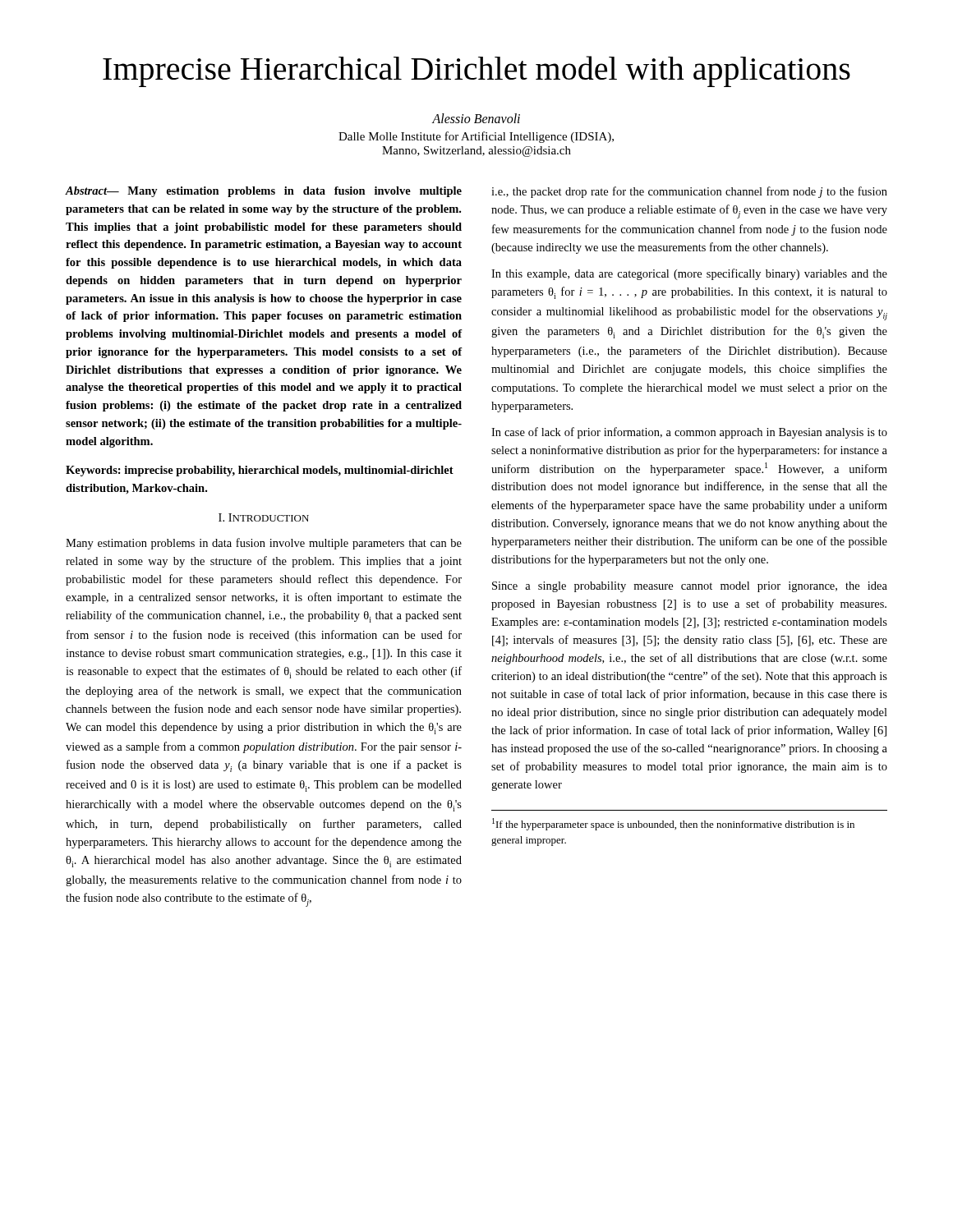Navigate to the element starting "Many estimation problems in data fusion involve"

coord(264,721)
